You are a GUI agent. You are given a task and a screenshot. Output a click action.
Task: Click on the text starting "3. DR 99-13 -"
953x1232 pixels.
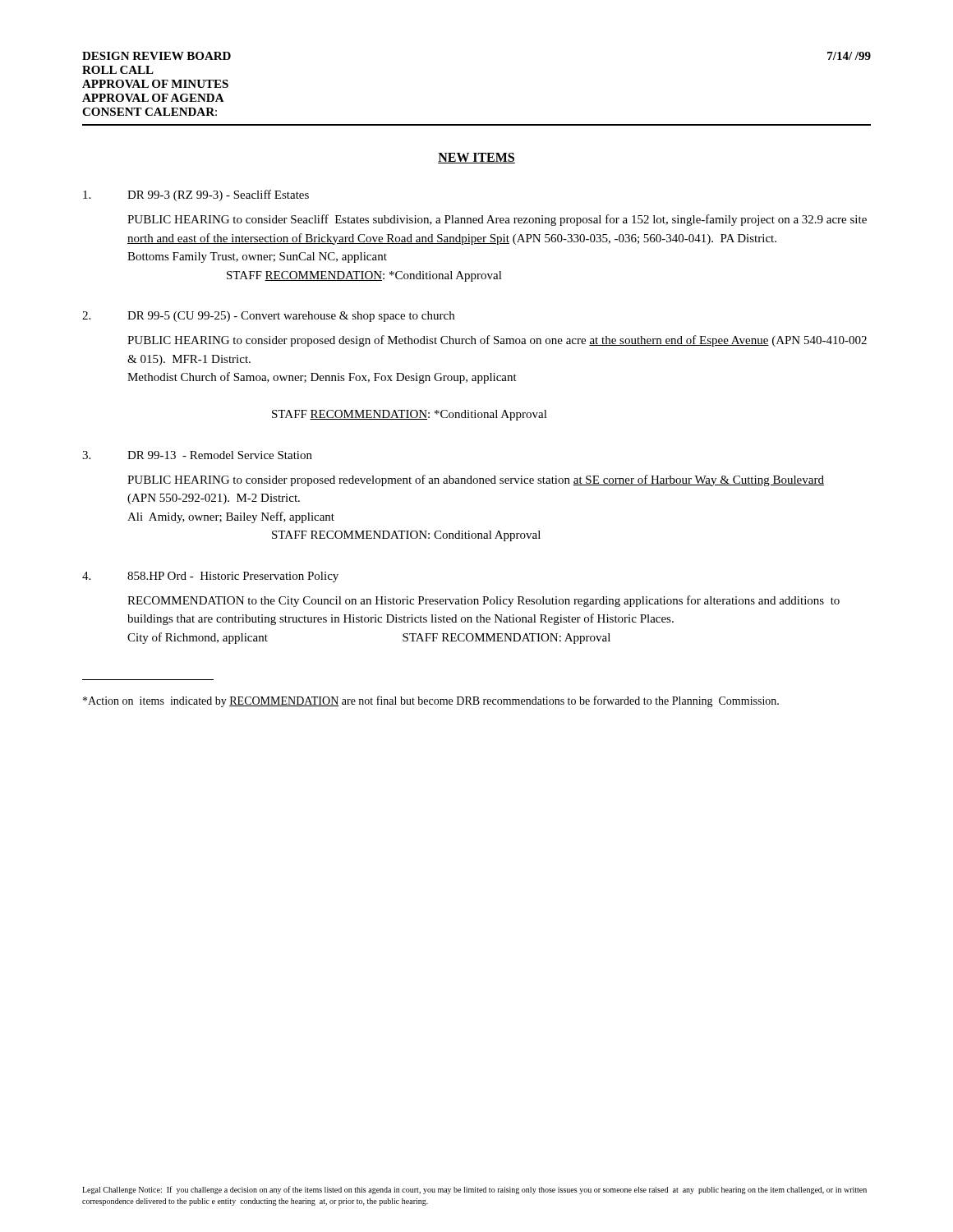click(x=197, y=455)
